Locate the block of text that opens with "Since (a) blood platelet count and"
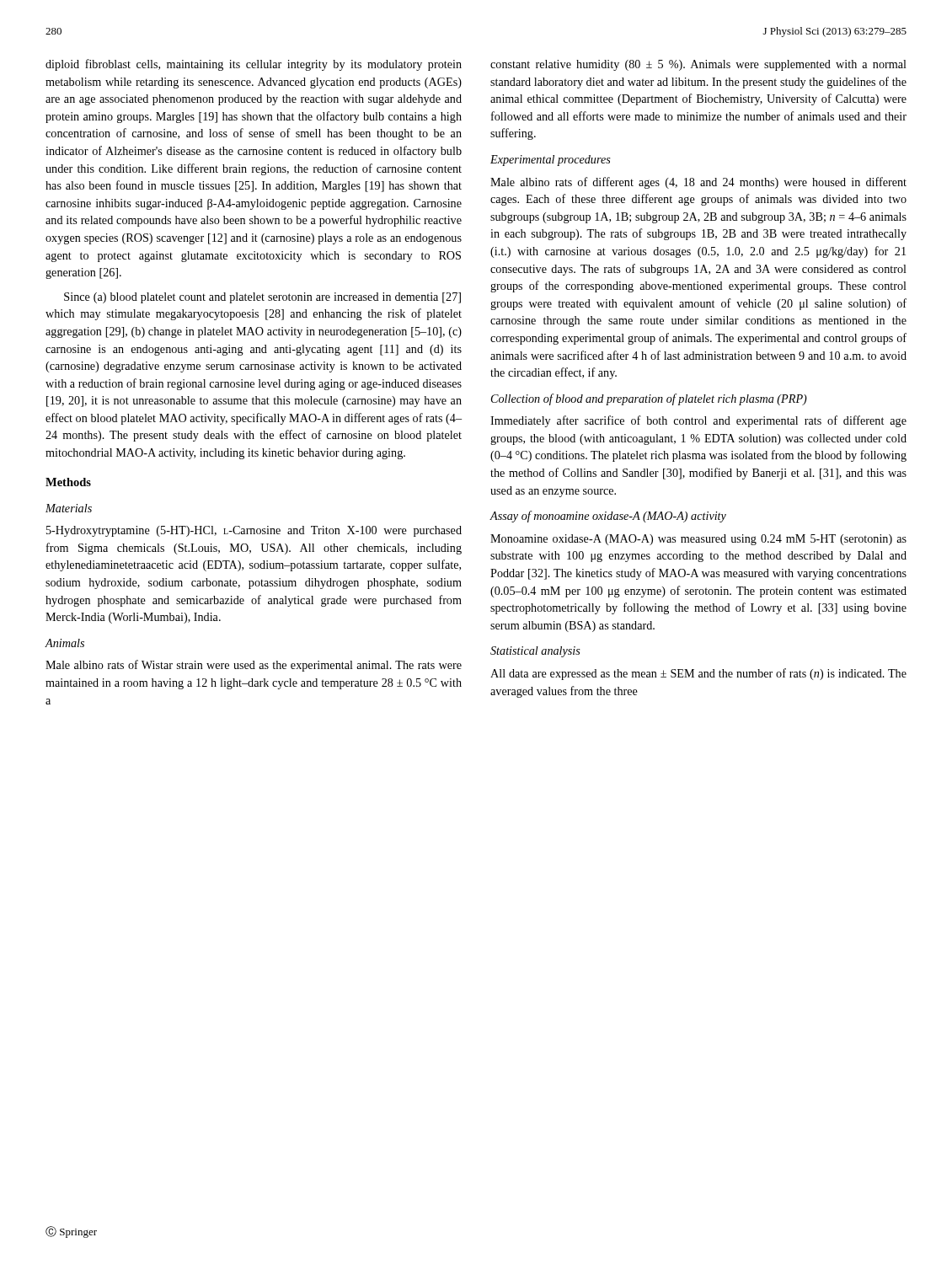Image resolution: width=952 pixels, height=1264 pixels. click(254, 375)
